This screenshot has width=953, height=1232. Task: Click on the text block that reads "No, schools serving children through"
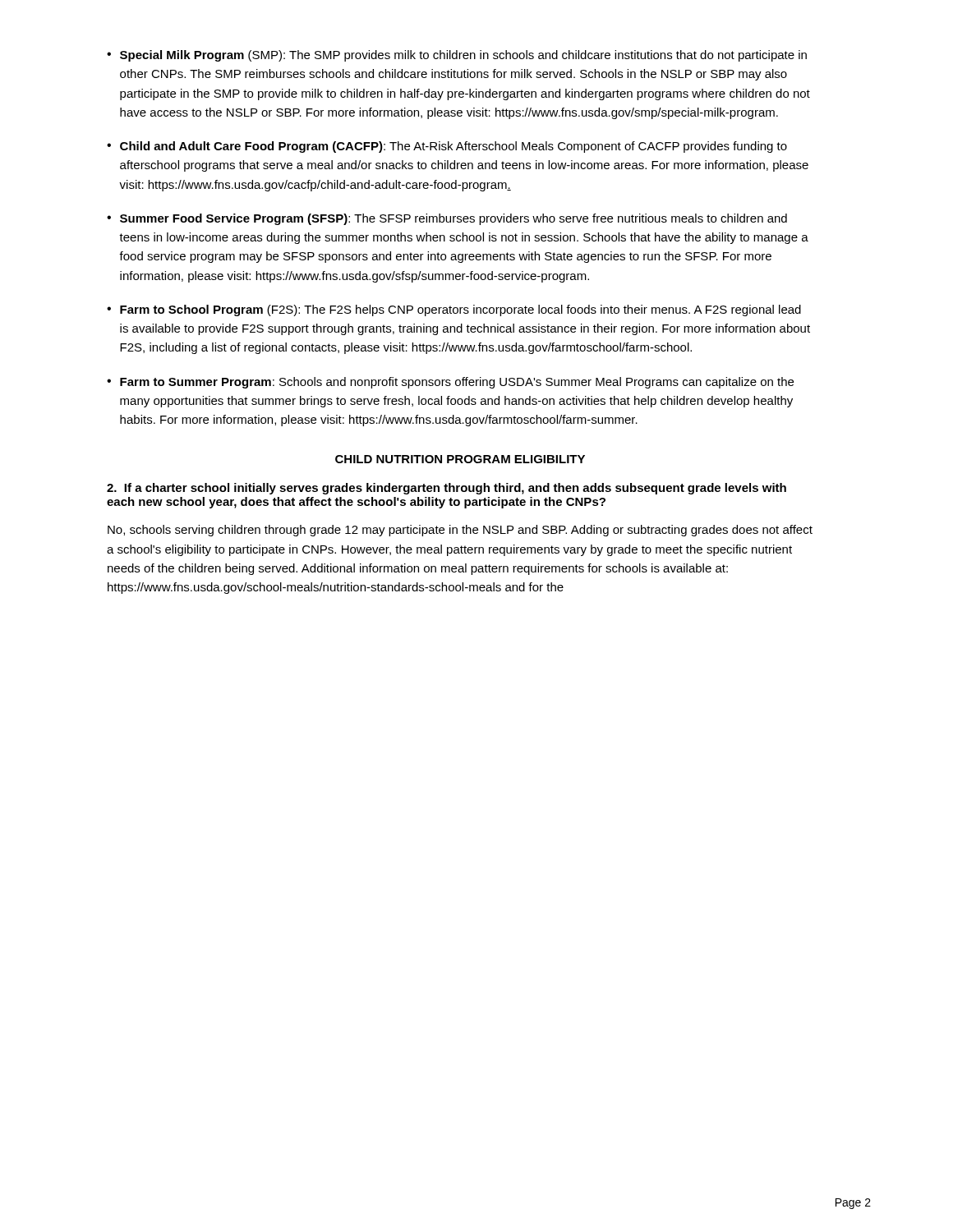tap(460, 558)
